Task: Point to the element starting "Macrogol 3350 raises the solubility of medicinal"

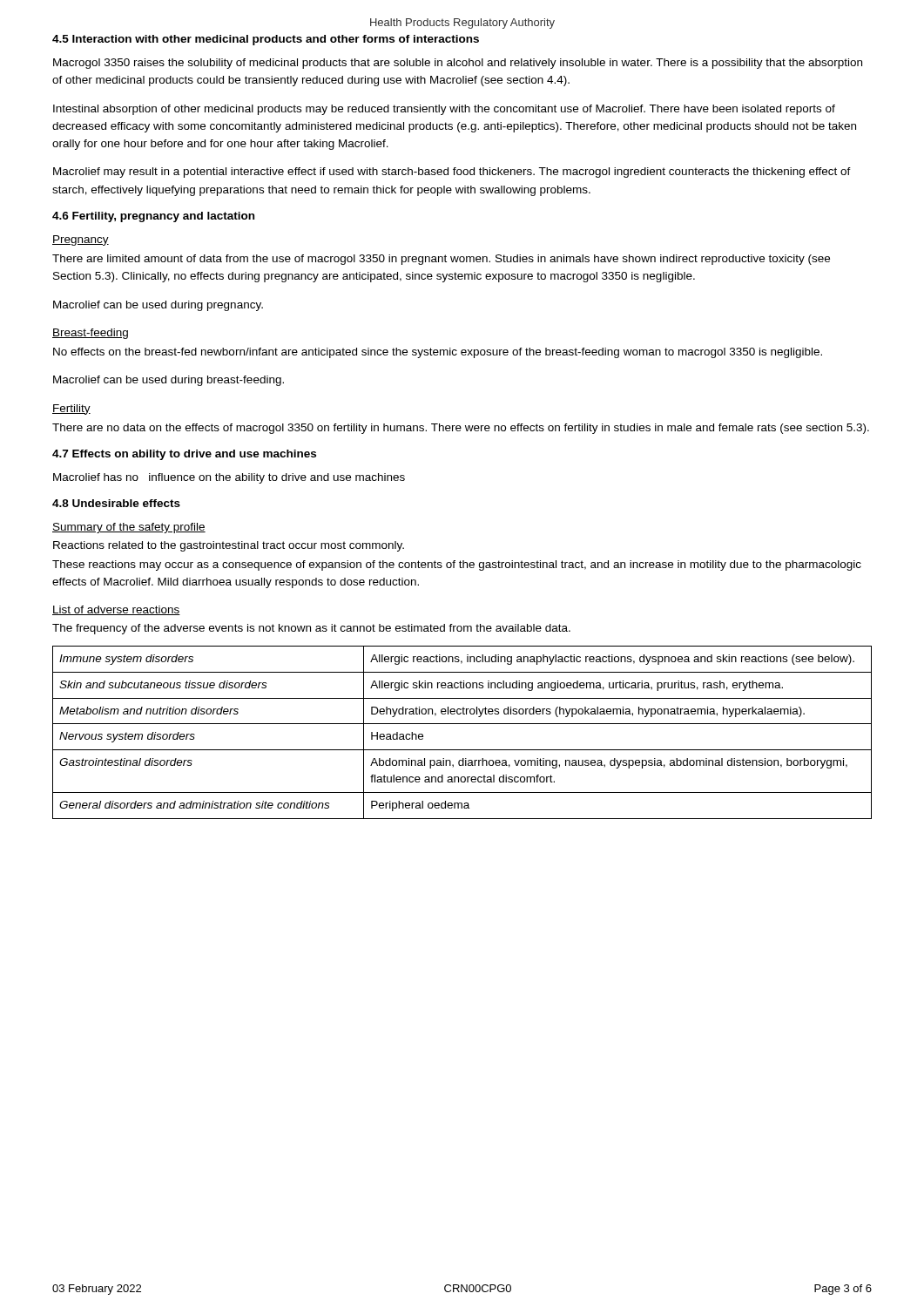Action: point(458,71)
